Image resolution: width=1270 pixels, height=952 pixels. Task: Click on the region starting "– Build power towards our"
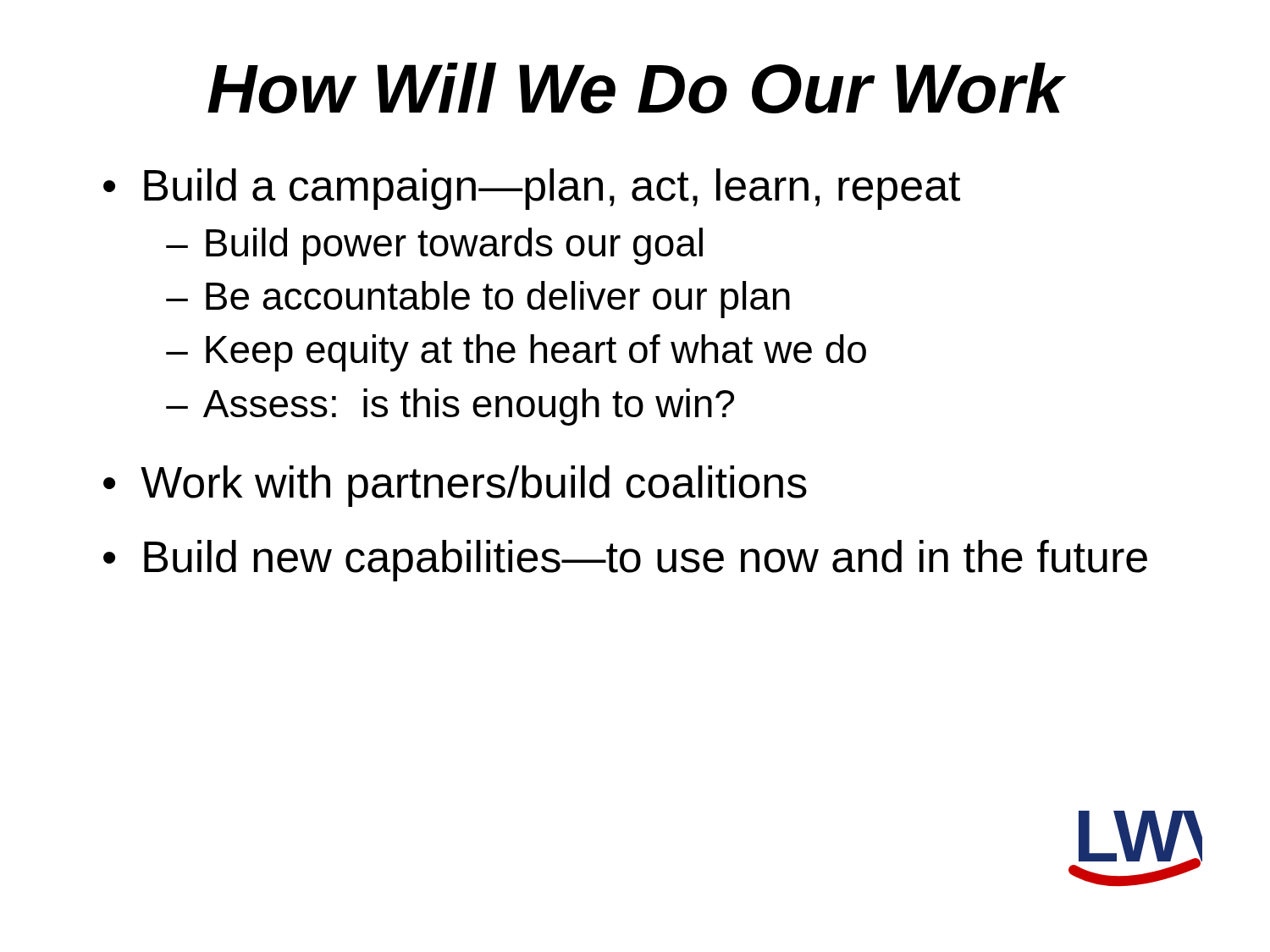(436, 243)
